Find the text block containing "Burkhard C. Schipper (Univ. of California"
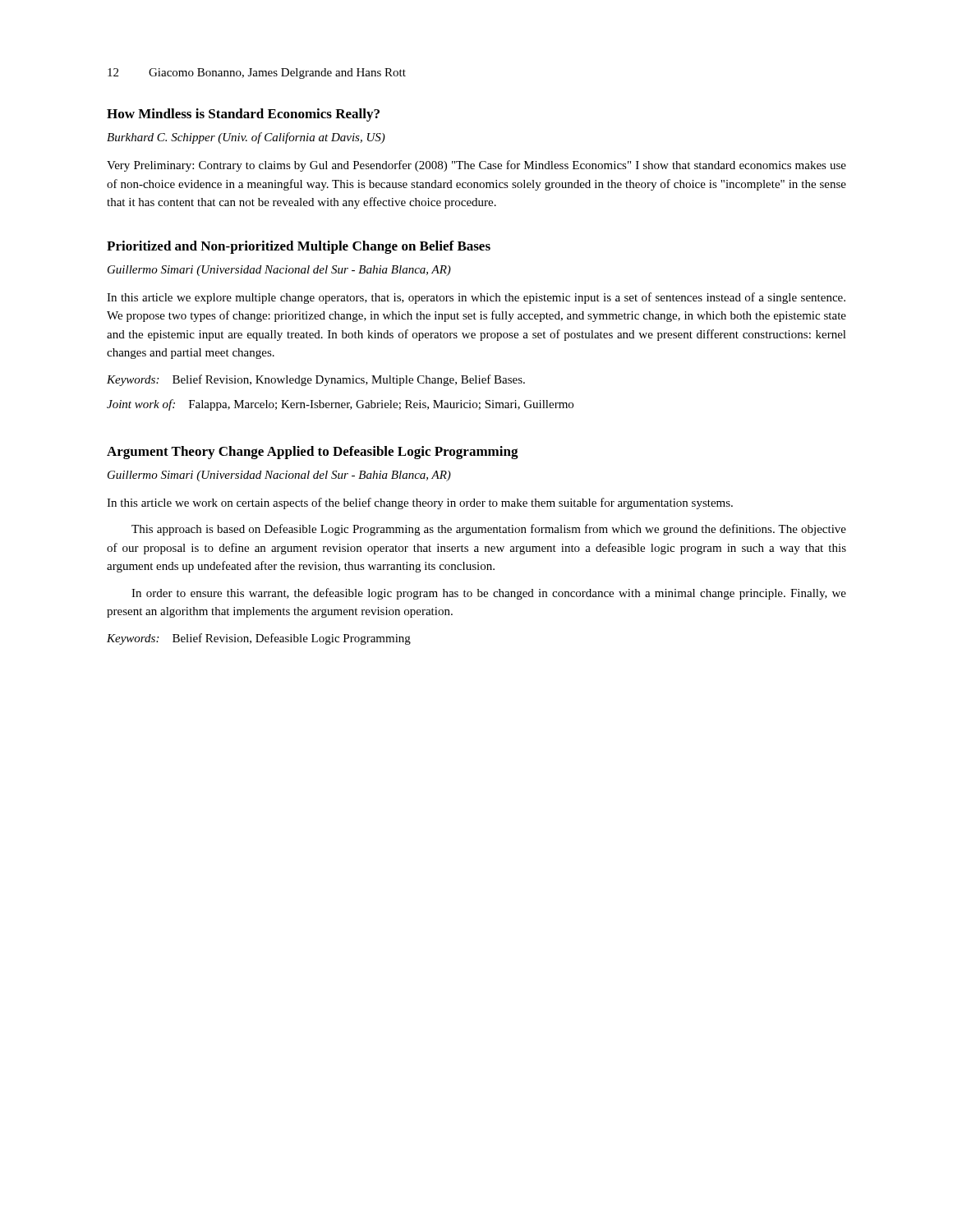Image resolution: width=953 pixels, height=1232 pixels. (246, 137)
